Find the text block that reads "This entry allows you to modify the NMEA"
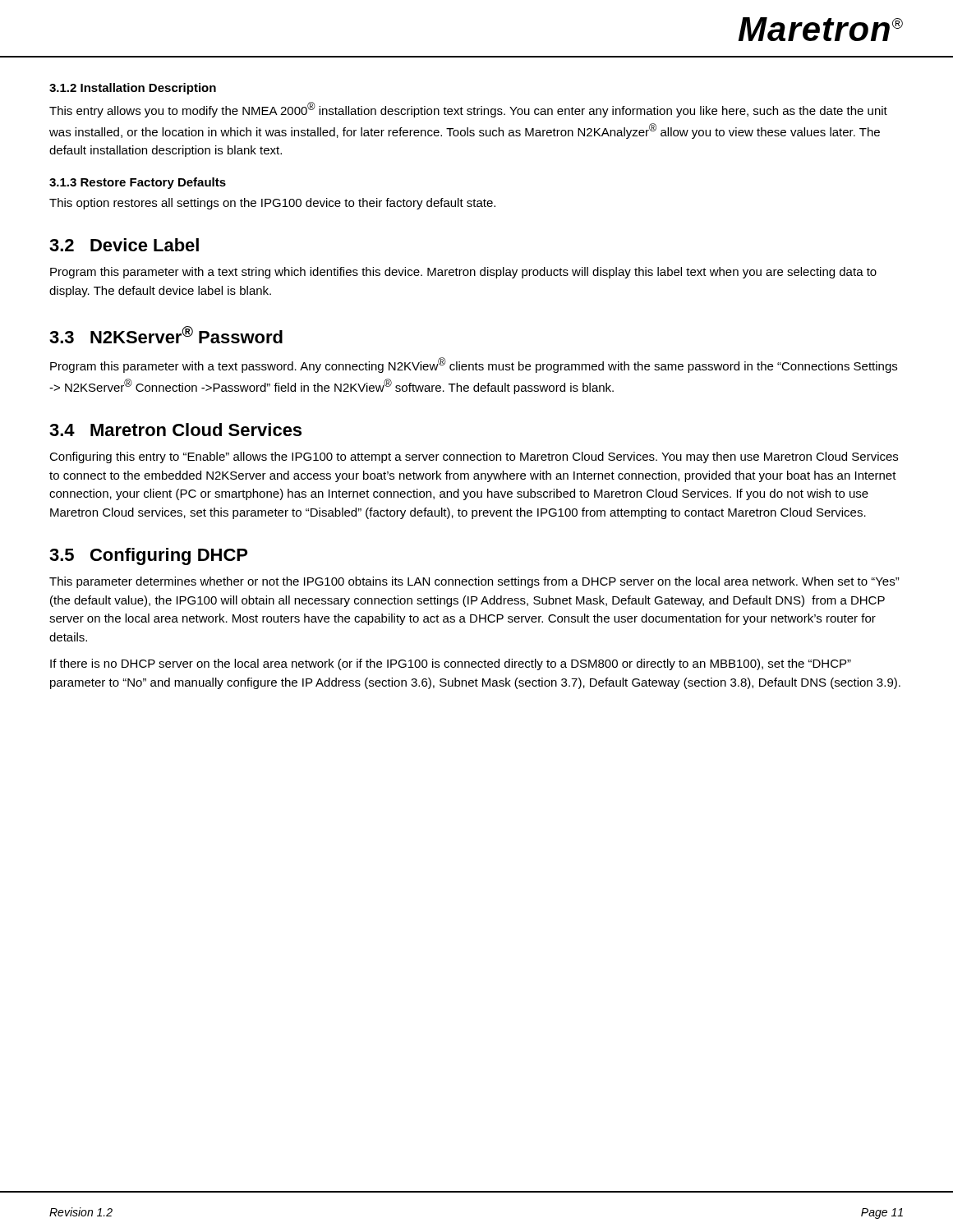The image size is (953, 1232). [468, 129]
